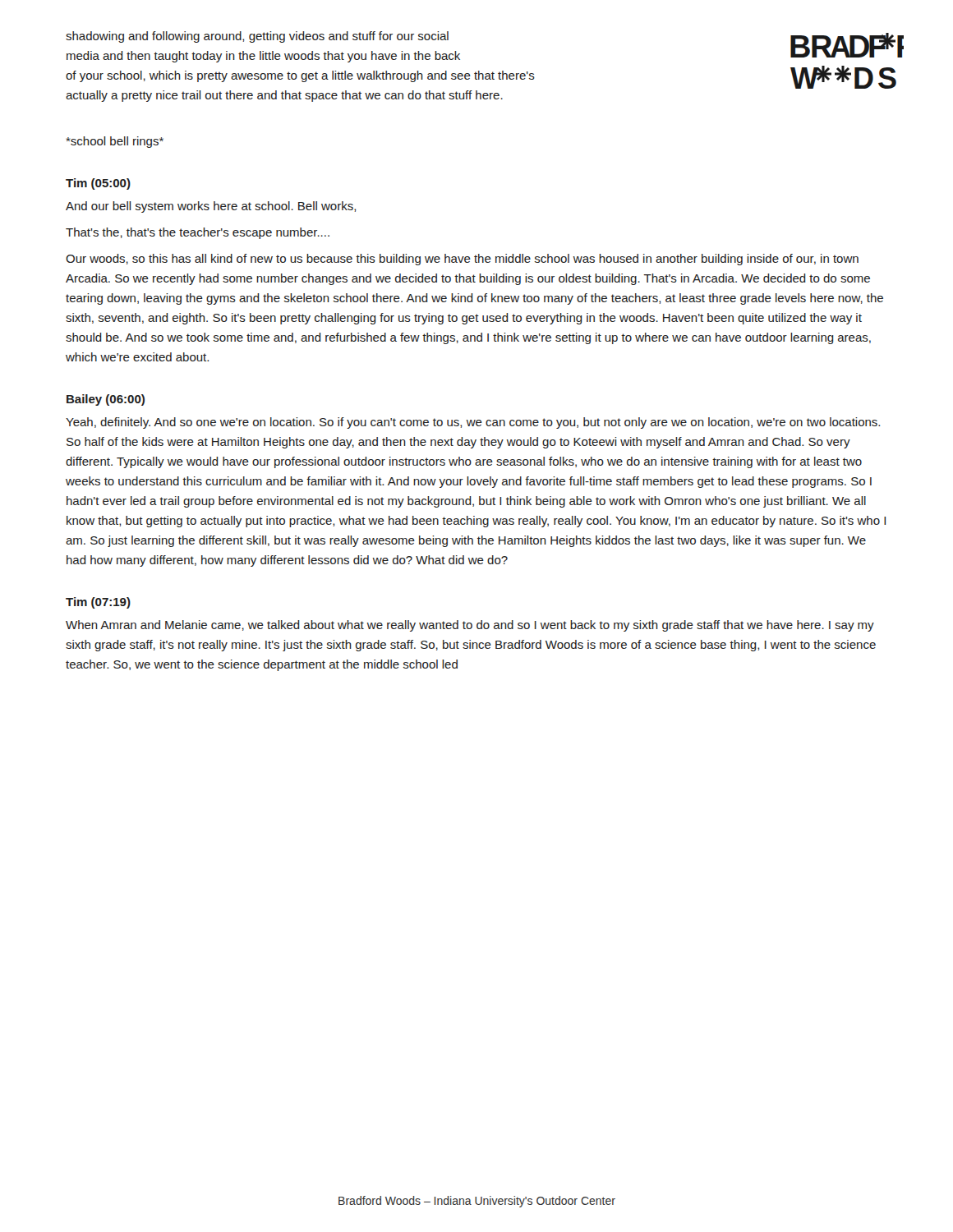Point to the region starting "And our bell system works"

click(x=211, y=206)
